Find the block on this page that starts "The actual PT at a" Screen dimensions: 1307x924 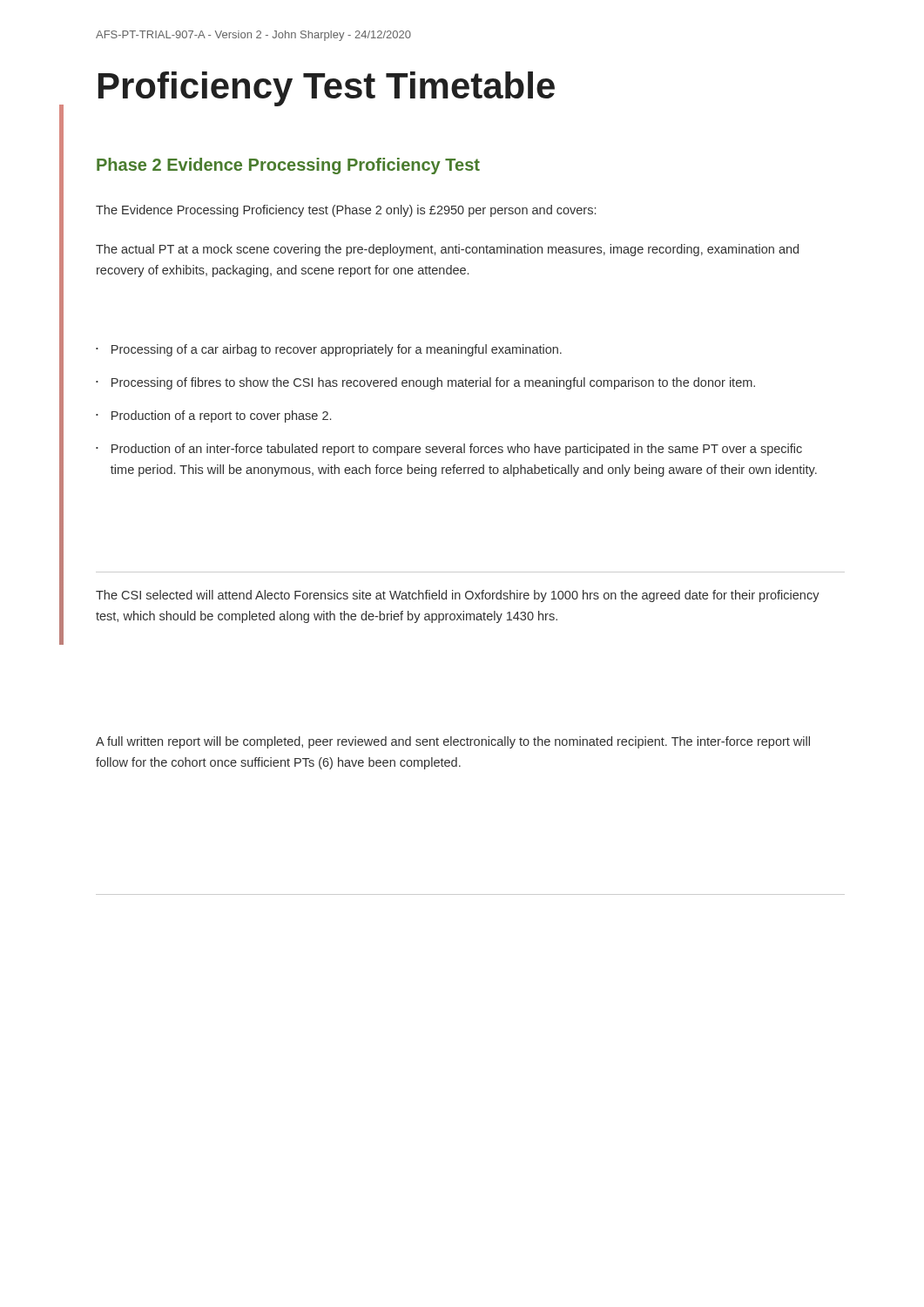point(462,260)
